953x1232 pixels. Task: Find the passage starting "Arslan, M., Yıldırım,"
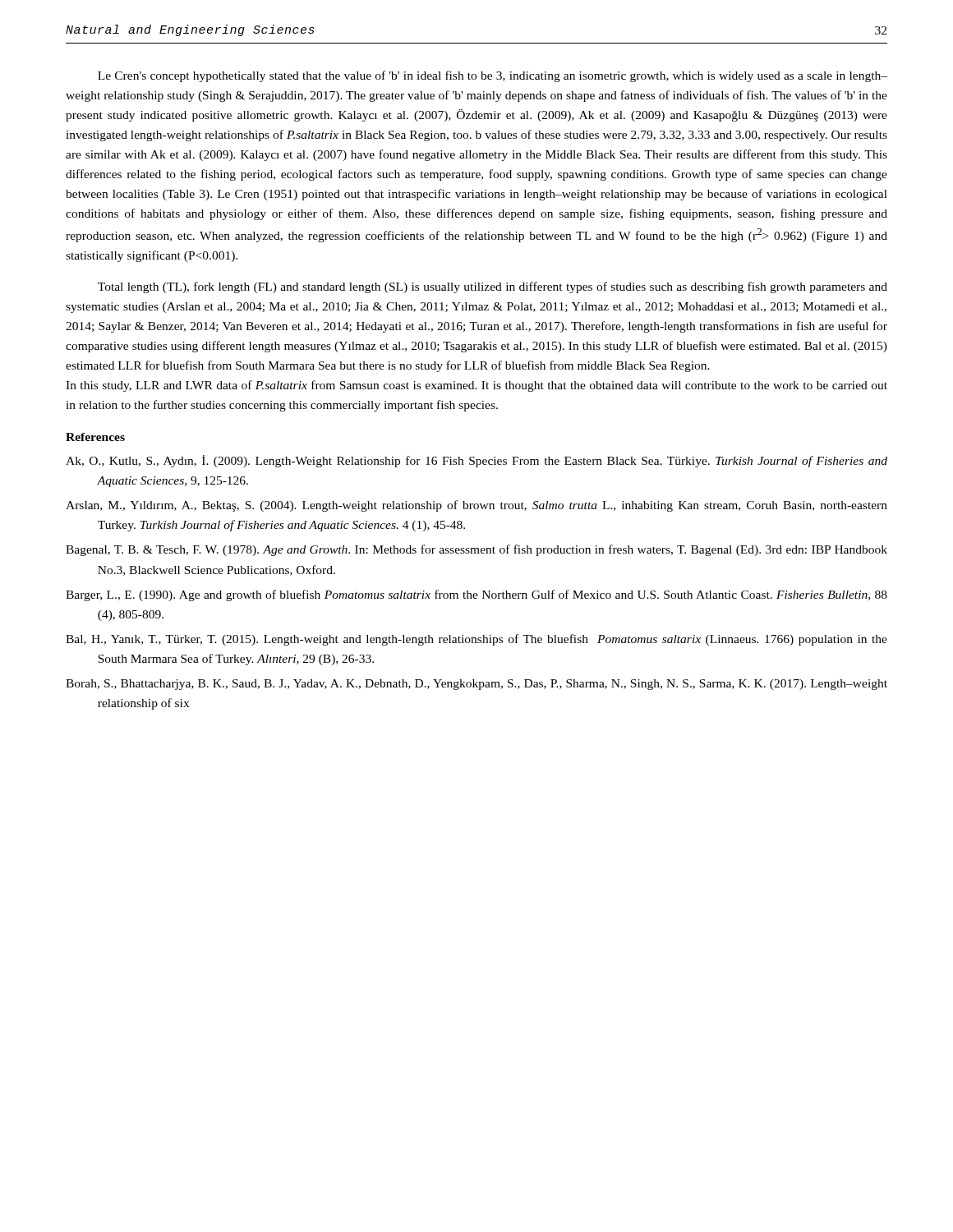coord(476,515)
